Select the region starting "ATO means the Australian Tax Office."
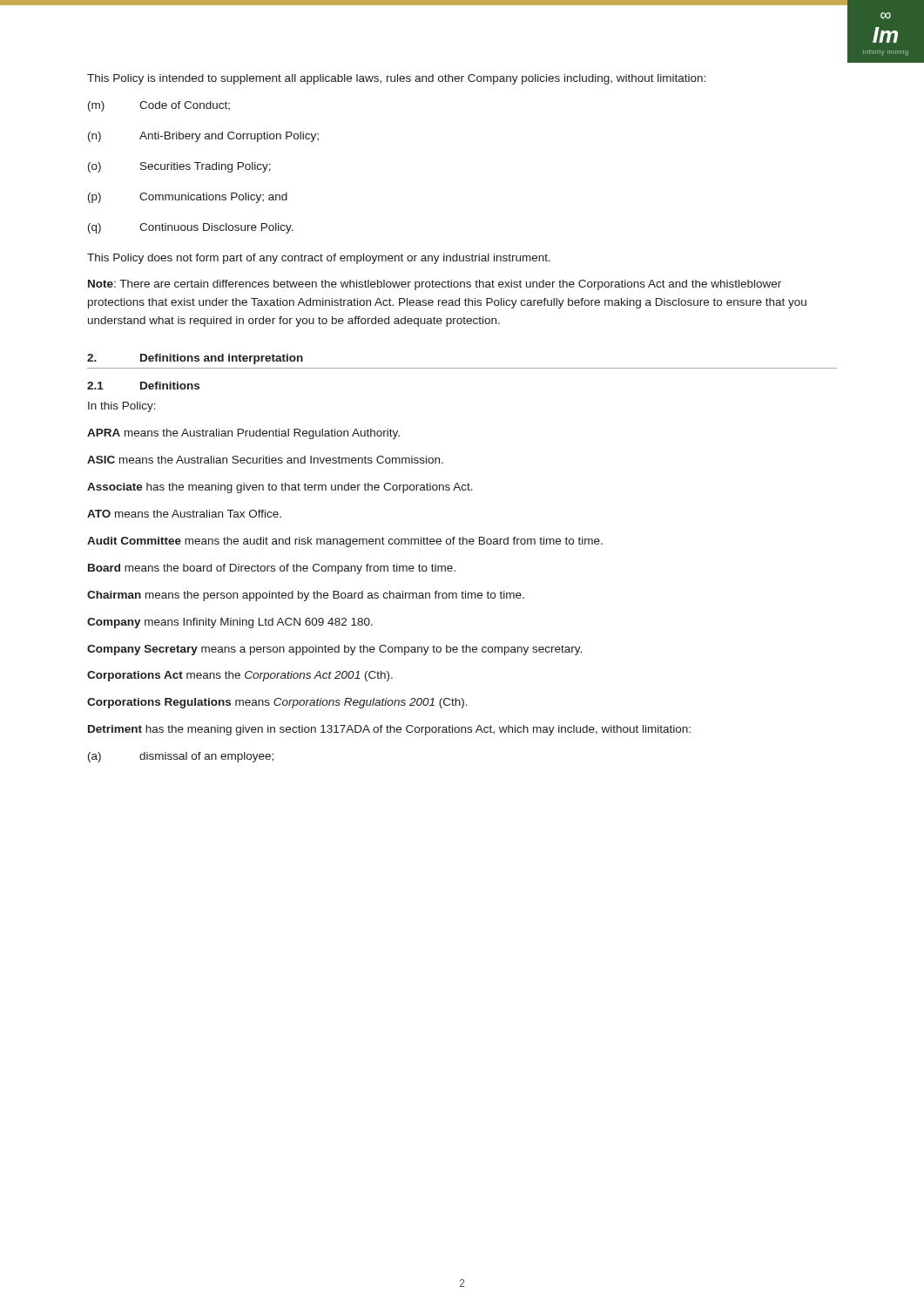The width and height of the screenshot is (924, 1307). [185, 514]
